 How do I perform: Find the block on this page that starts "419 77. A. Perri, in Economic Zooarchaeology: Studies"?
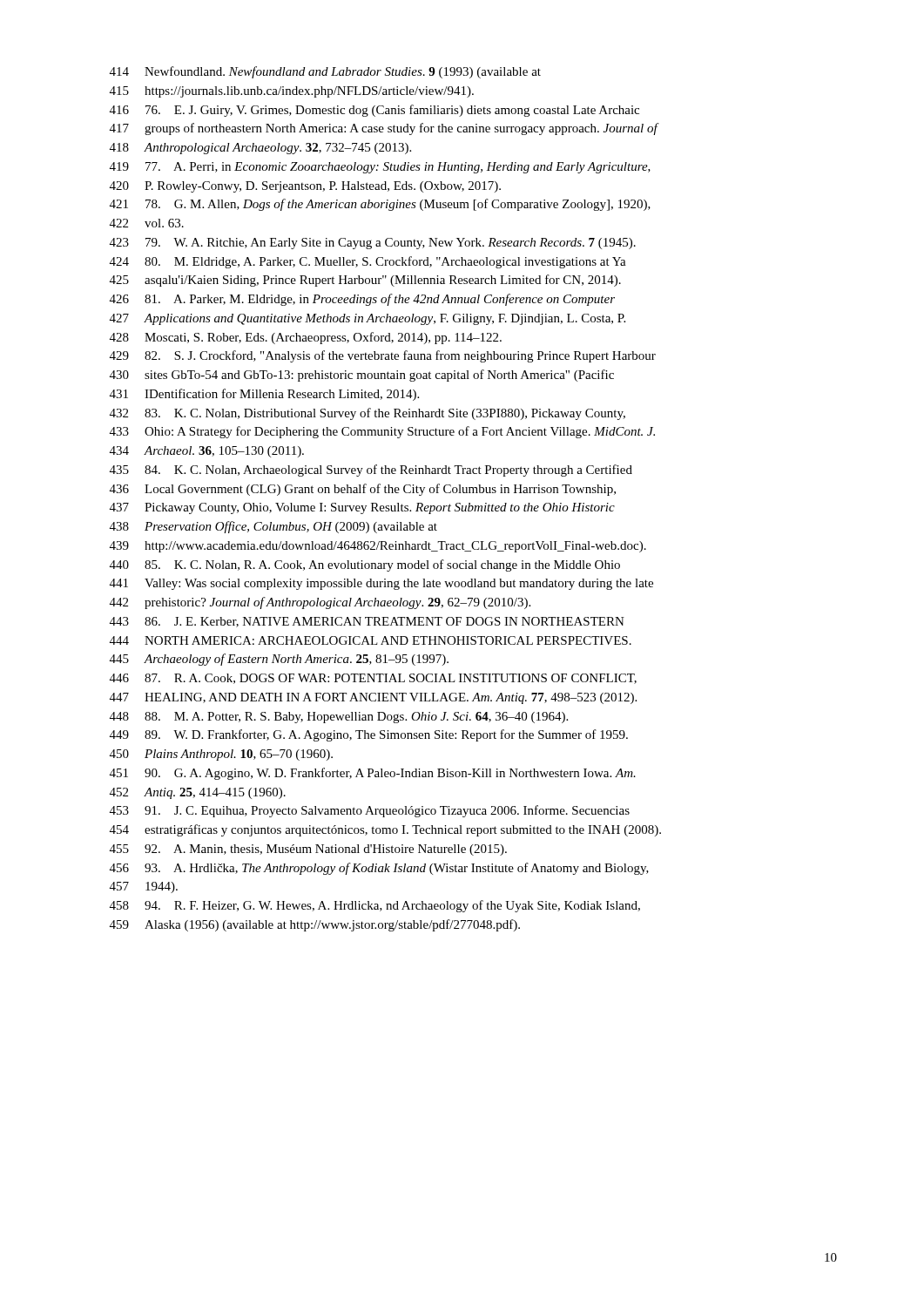(462, 167)
